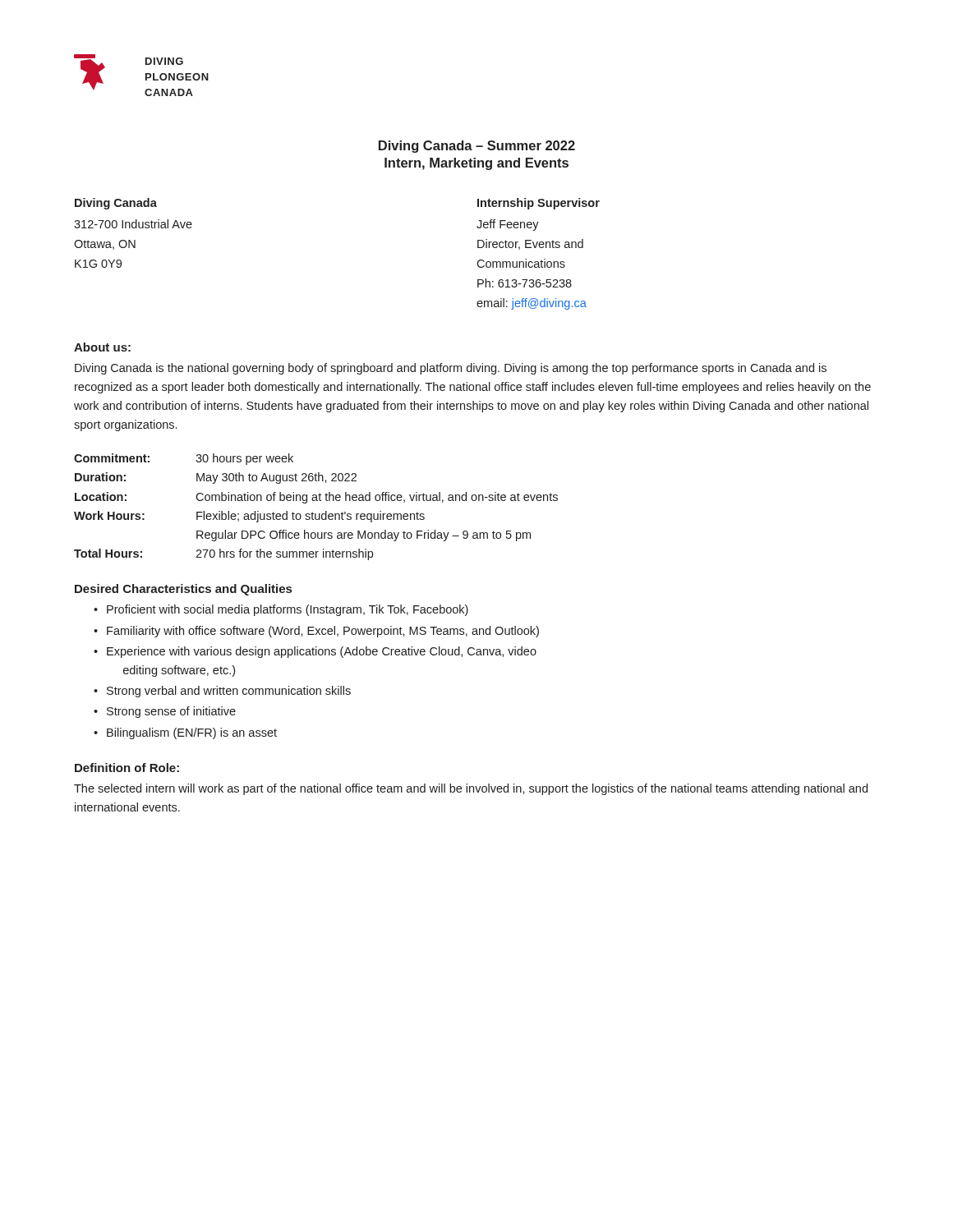This screenshot has width=953, height=1232.
Task: Point to the text block starting "Regular DPC Office"
Action: pyautogui.click(x=537, y=535)
